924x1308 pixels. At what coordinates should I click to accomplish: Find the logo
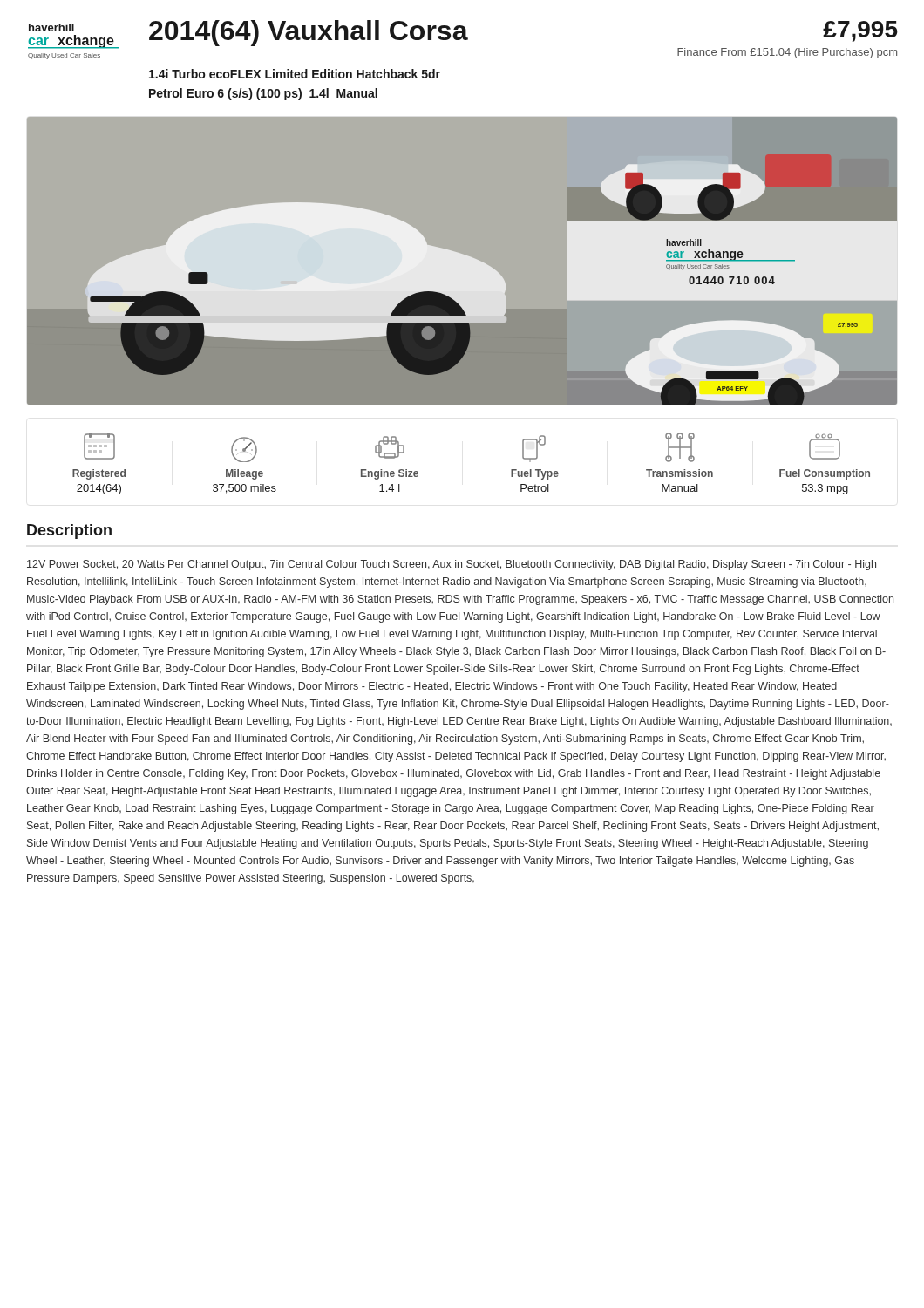tap(78, 47)
